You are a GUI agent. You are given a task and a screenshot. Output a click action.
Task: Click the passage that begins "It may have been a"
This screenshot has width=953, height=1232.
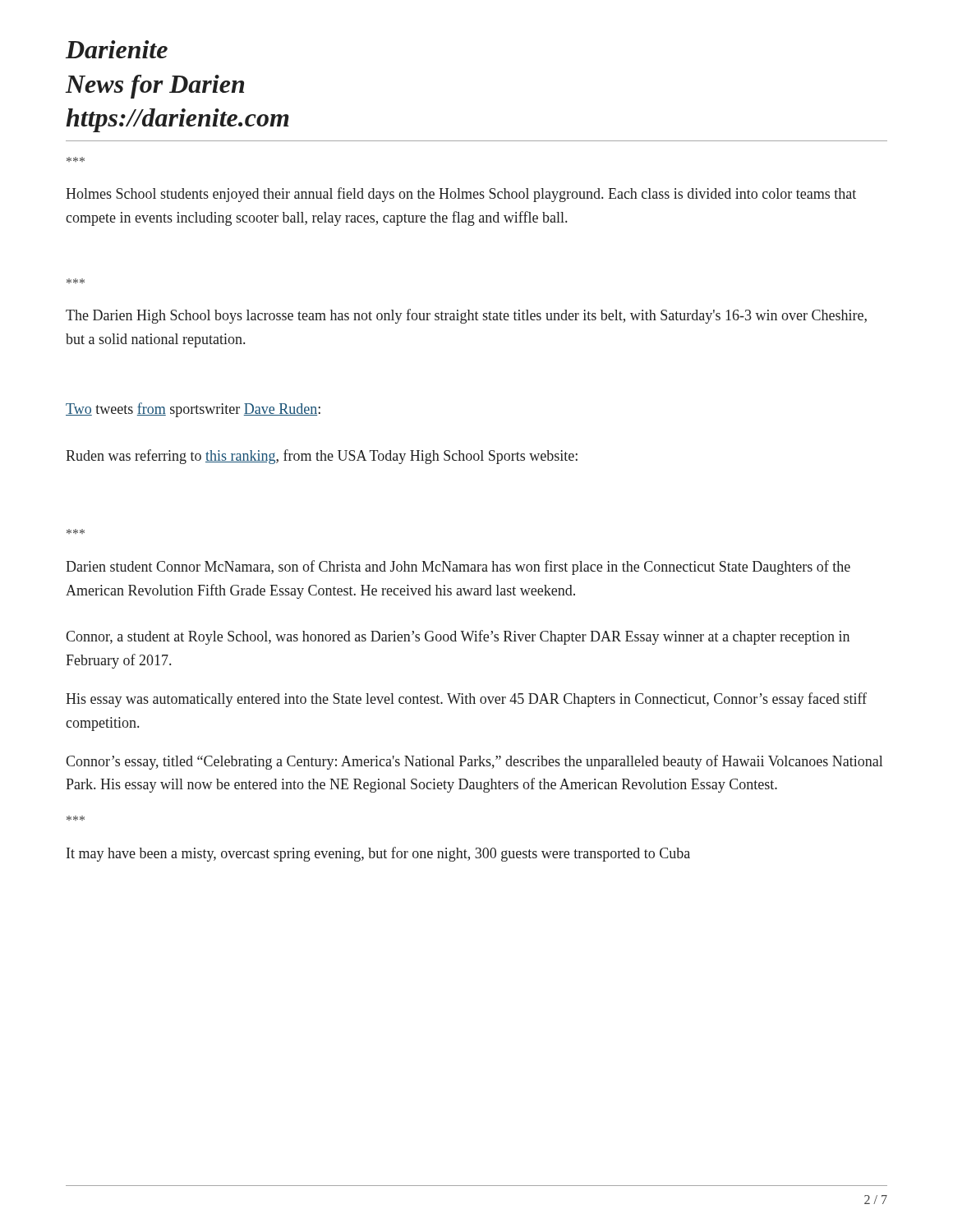click(x=378, y=853)
